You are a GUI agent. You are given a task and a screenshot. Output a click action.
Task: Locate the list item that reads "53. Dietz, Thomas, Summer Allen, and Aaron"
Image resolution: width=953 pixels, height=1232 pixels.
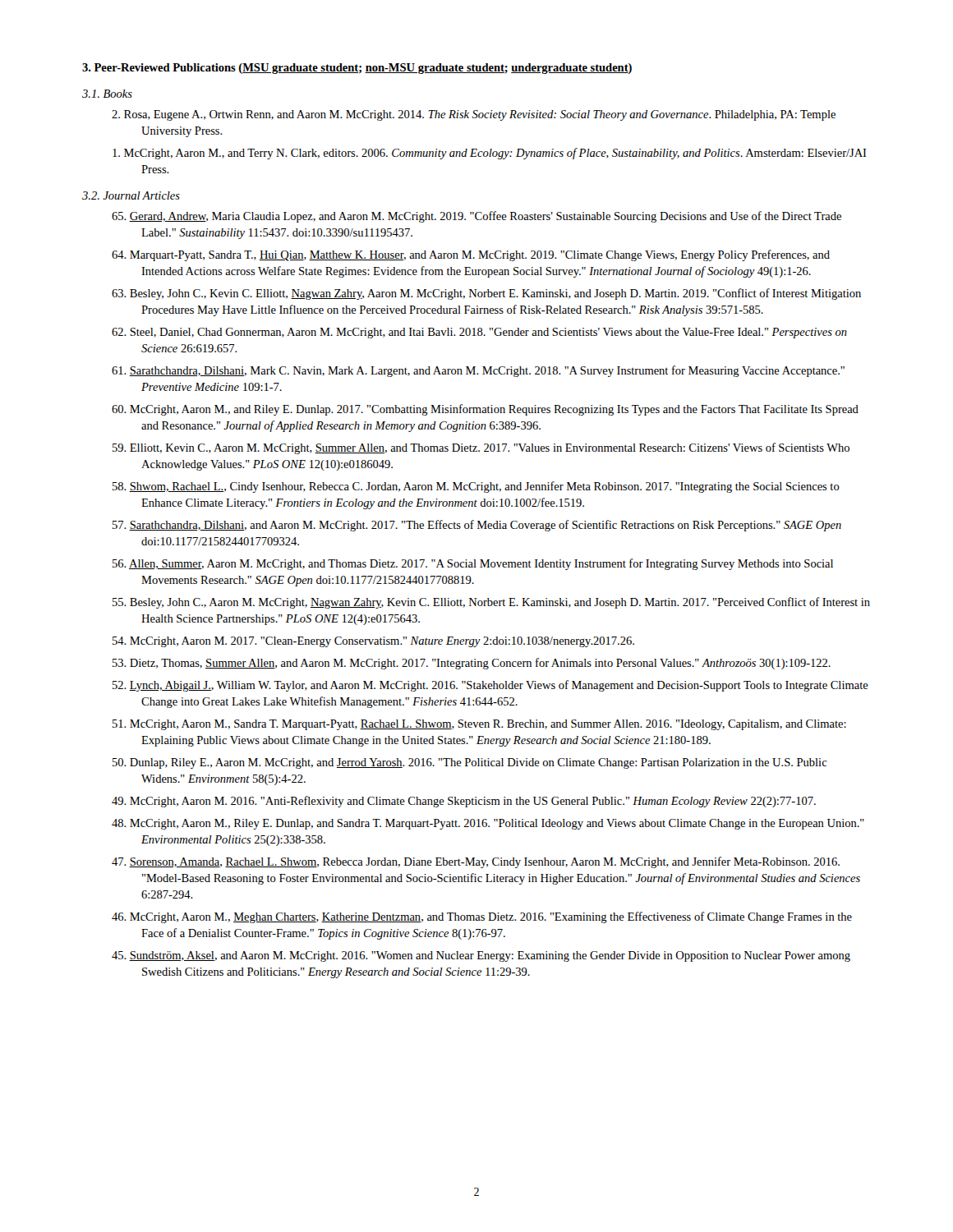pyautogui.click(x=471, y=663)
